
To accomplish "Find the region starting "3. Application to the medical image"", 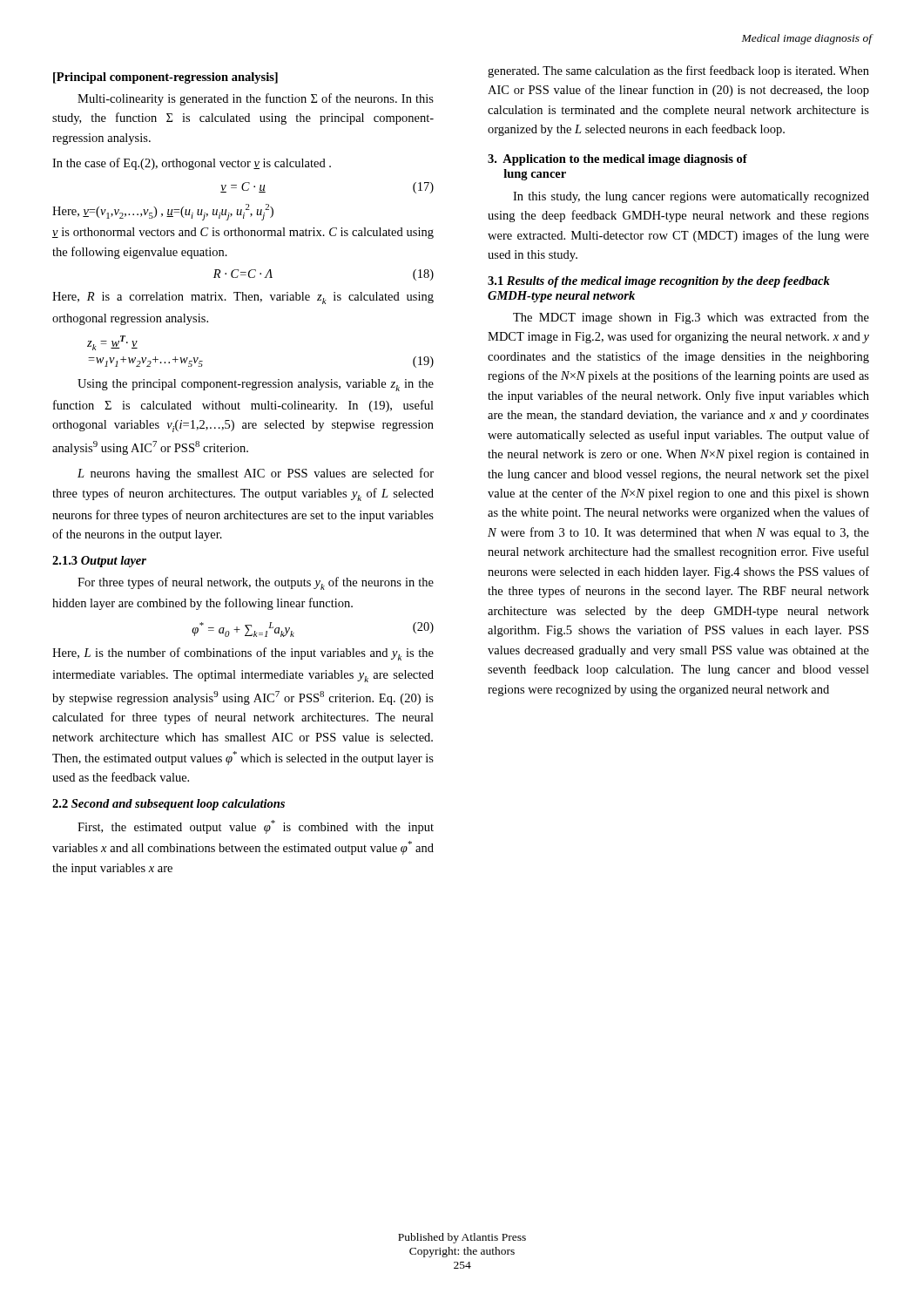I will click(617, 166).
